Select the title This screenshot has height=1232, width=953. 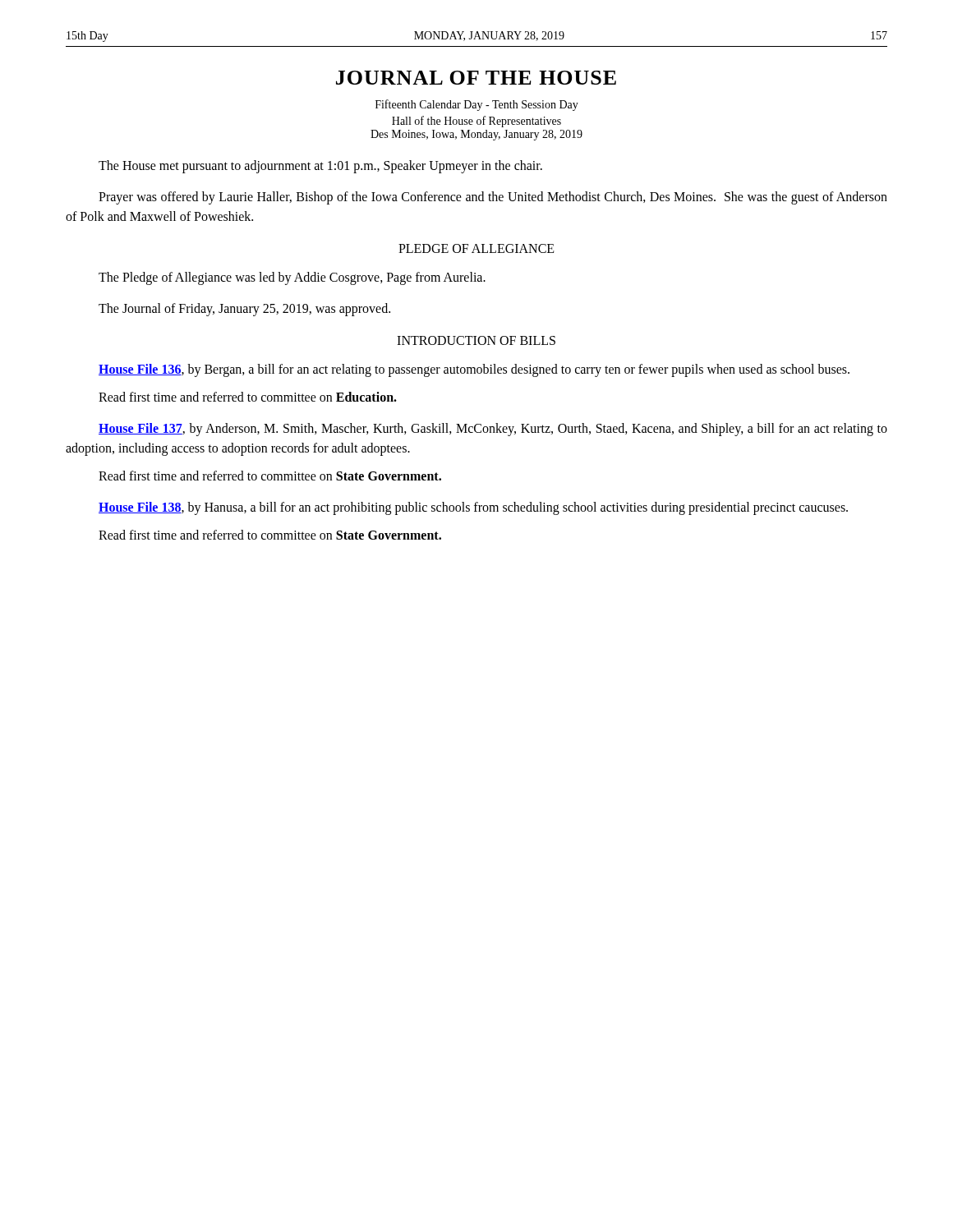click(476, 78)
